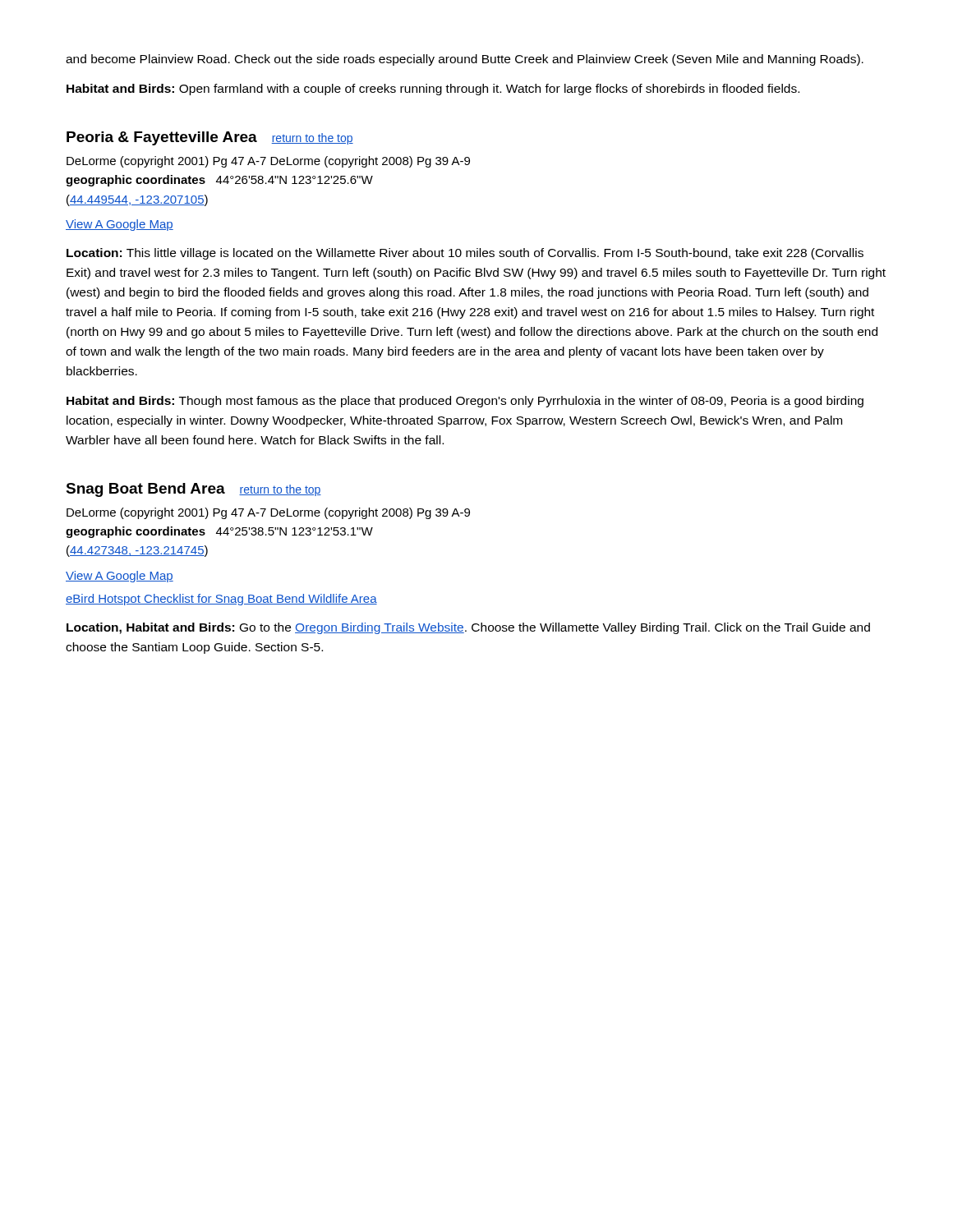Click on the block starting "Location: This little village is located on"
This screenshot has height=1232, width=953.
476,312
